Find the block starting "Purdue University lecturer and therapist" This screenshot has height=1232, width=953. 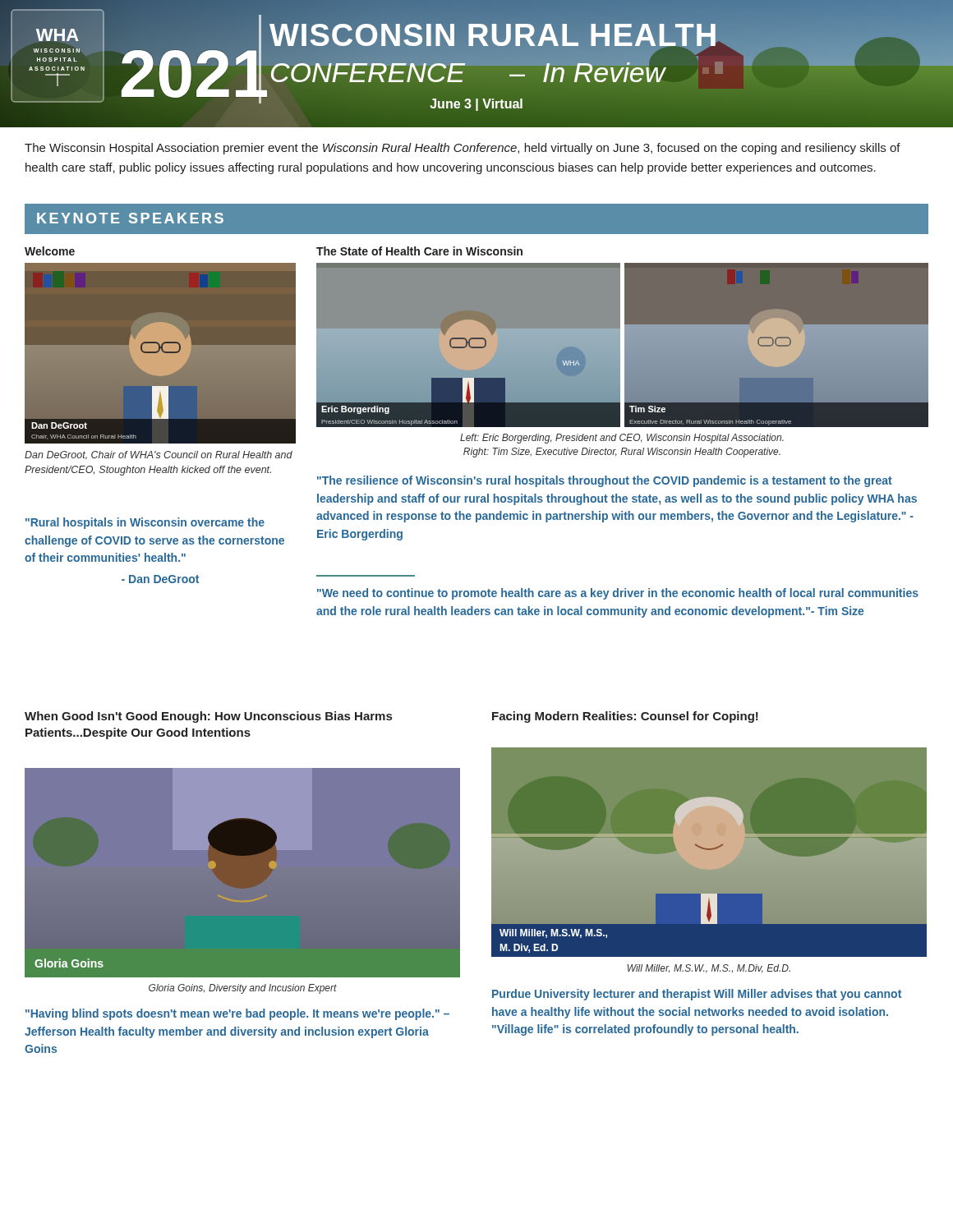pos(696,1012)
